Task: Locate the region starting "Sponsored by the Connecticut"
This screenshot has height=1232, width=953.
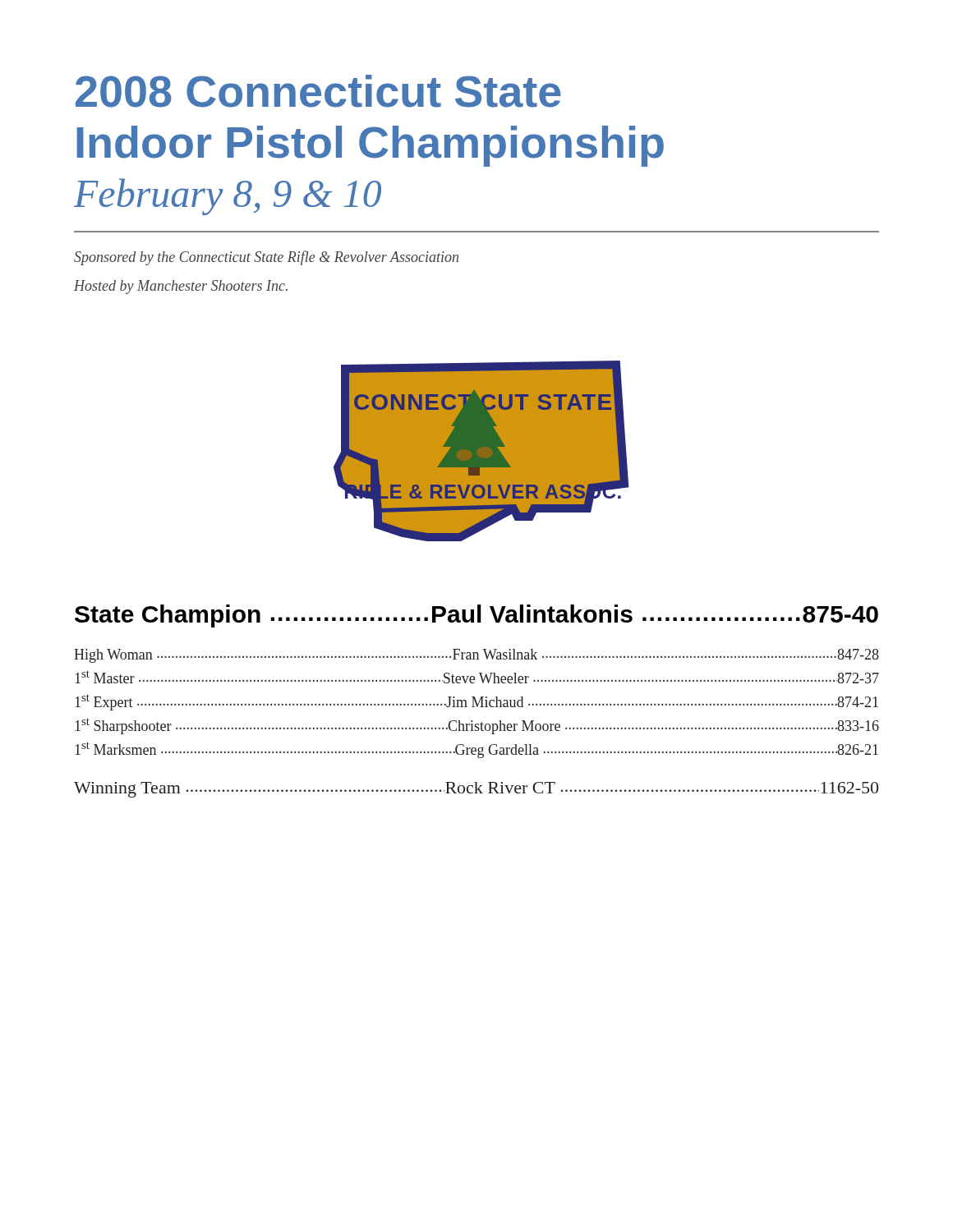Action: (x=267, y=257)
